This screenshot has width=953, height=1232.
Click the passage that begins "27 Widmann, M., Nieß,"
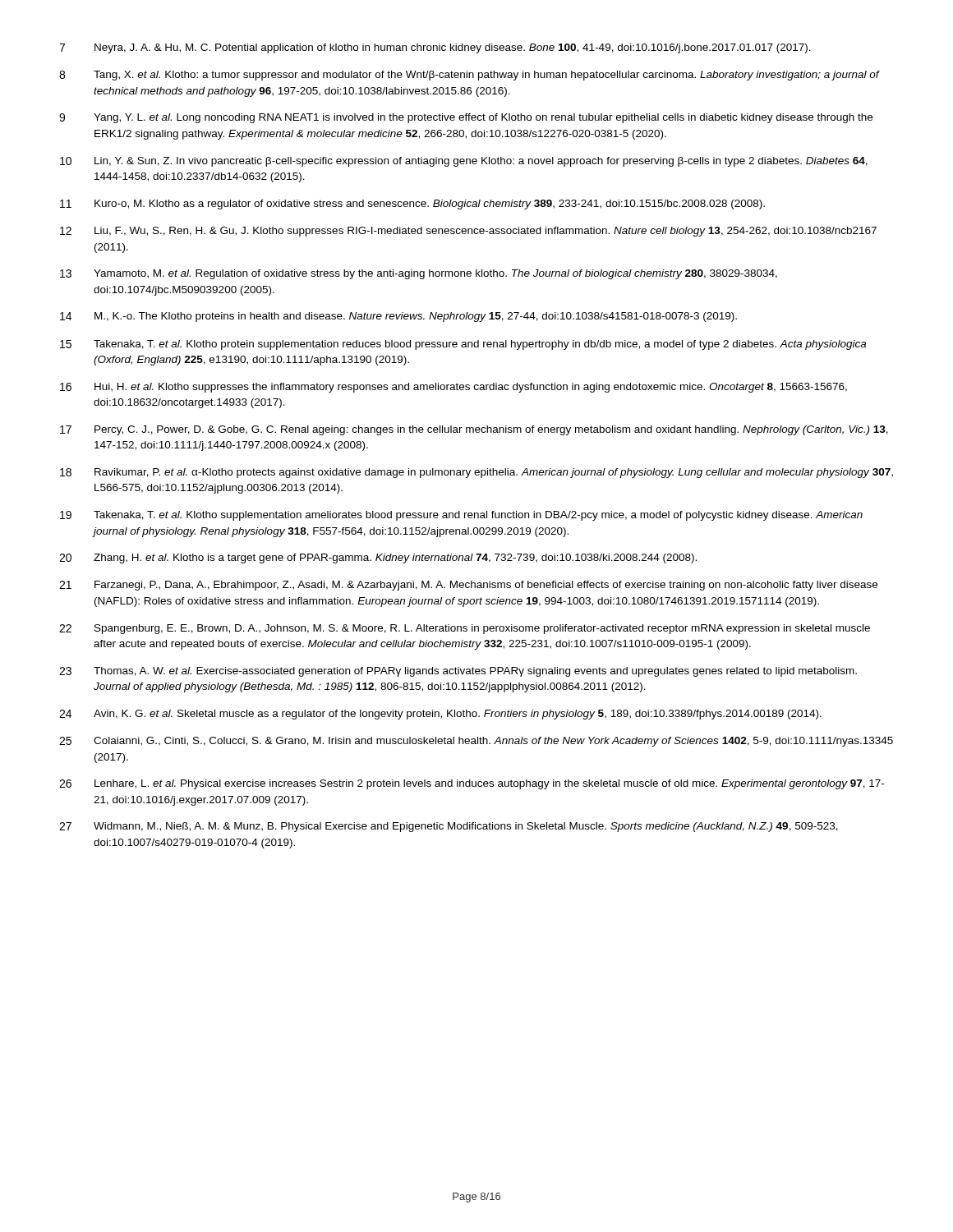tap(476, 834)
